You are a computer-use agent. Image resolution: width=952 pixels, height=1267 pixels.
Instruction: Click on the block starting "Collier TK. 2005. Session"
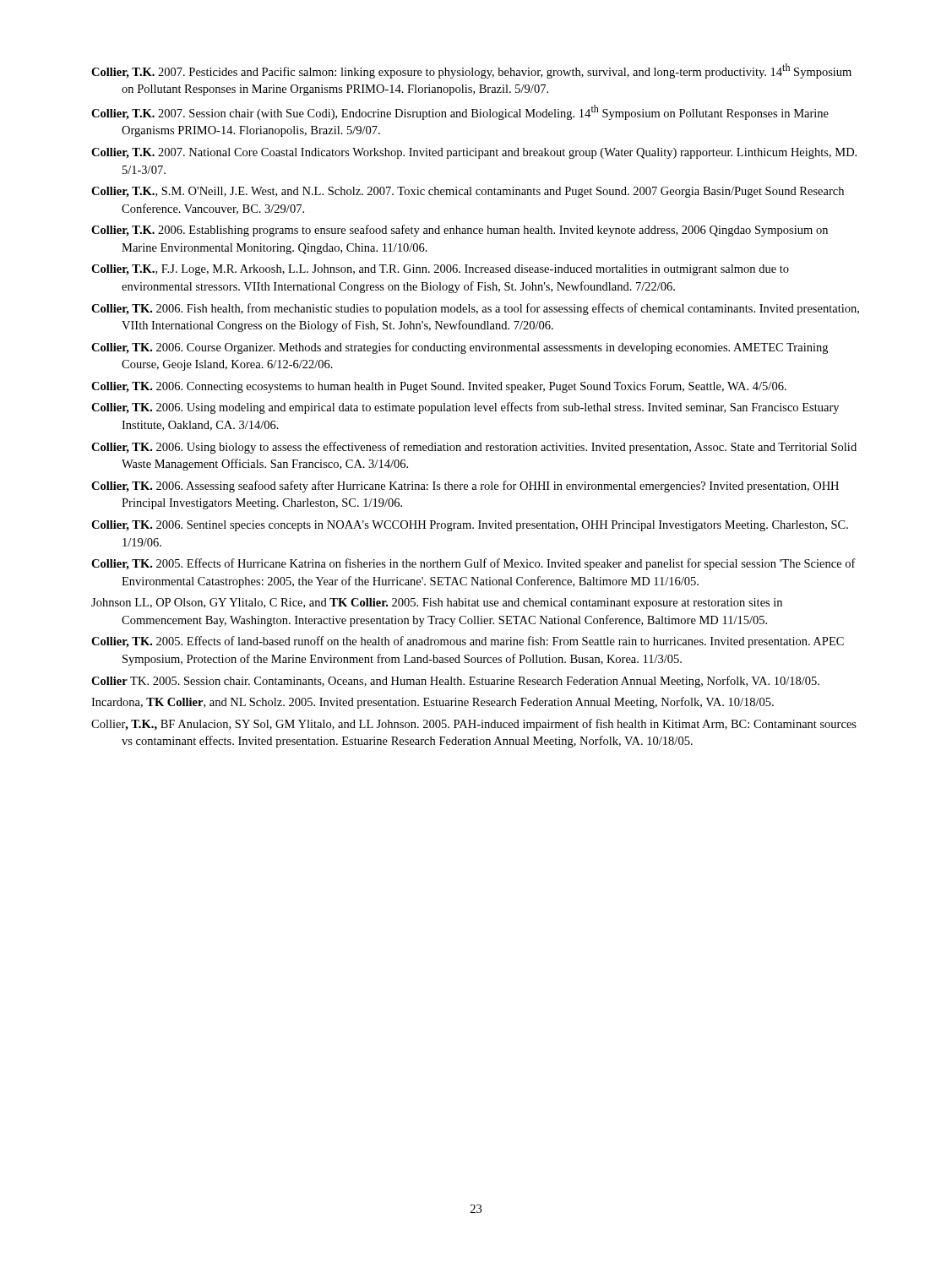(x=456, y=680)
